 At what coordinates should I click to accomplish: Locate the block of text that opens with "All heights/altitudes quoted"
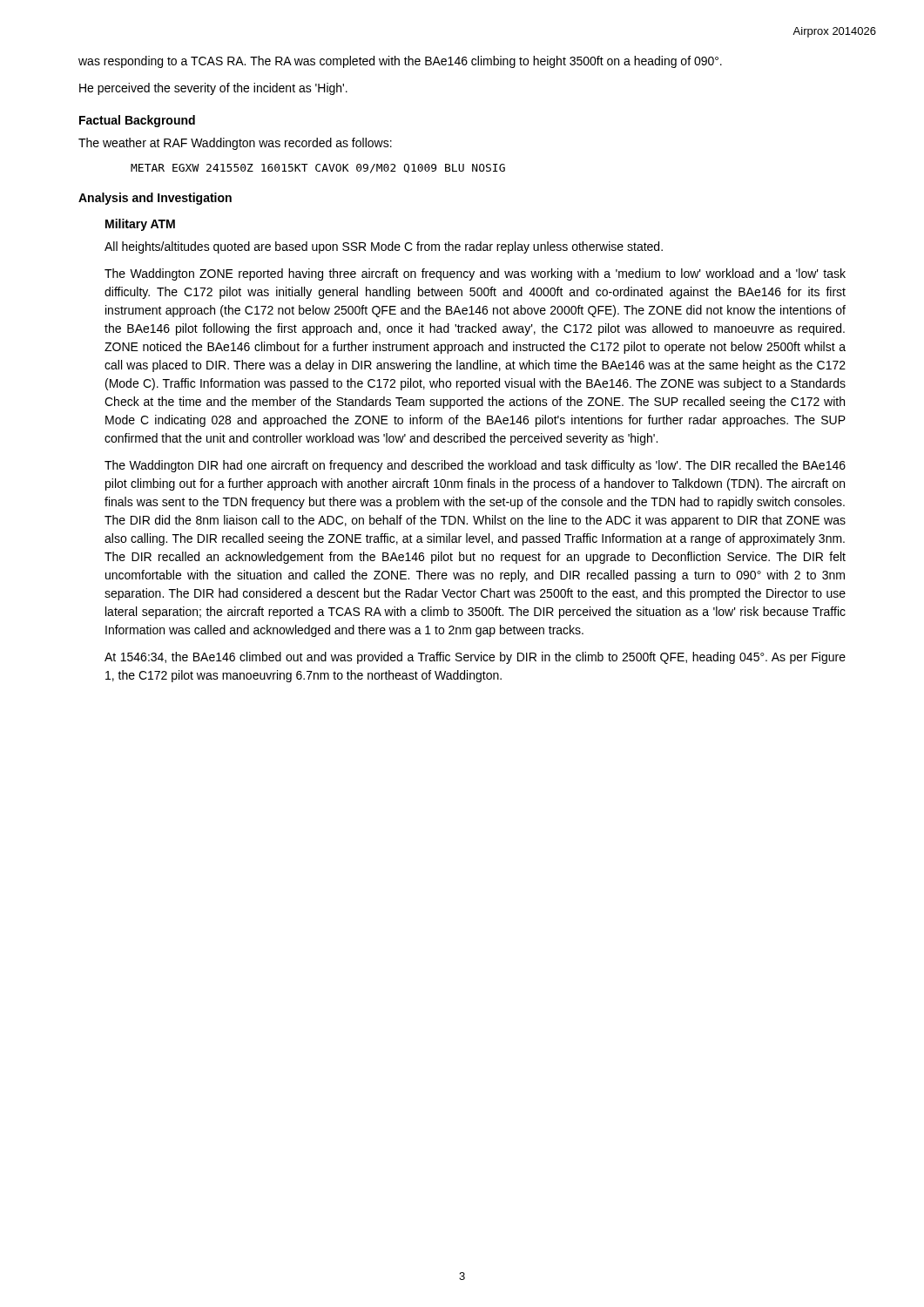(x=384, y=247)
